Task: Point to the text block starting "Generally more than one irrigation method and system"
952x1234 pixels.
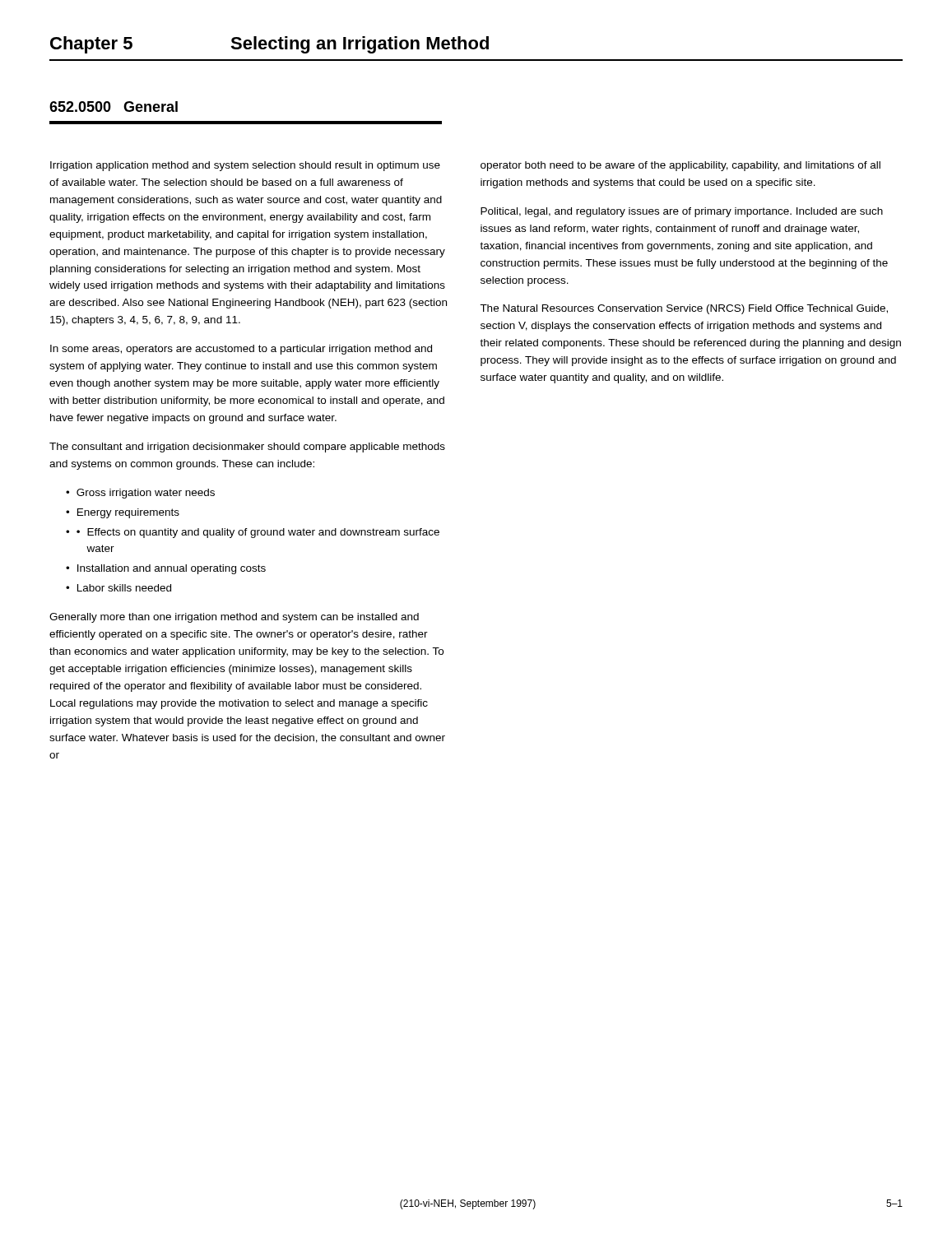Action: click(247, 686)
